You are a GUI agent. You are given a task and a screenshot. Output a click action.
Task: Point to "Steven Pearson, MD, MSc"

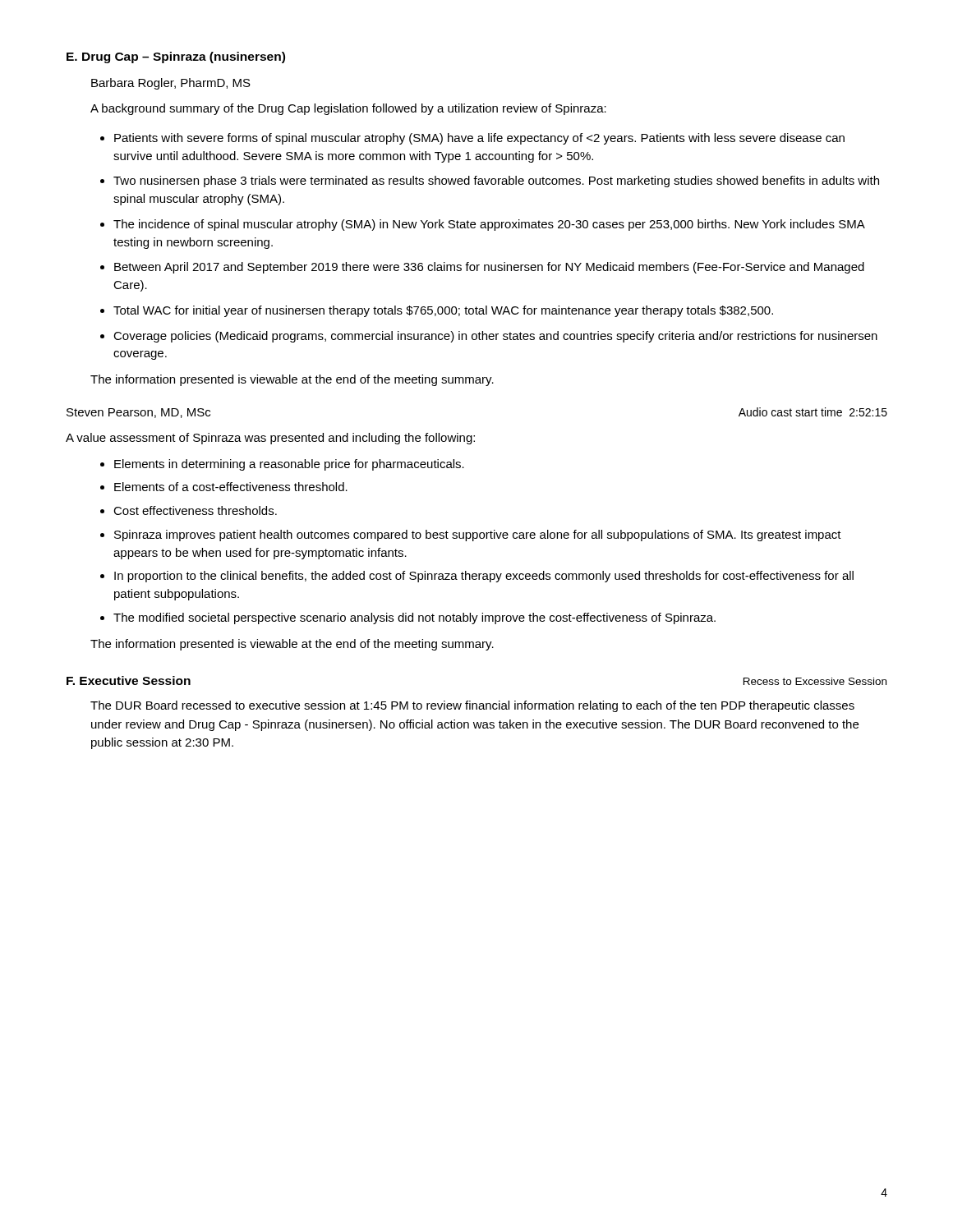pyautogui.click(x=138, y=412)
